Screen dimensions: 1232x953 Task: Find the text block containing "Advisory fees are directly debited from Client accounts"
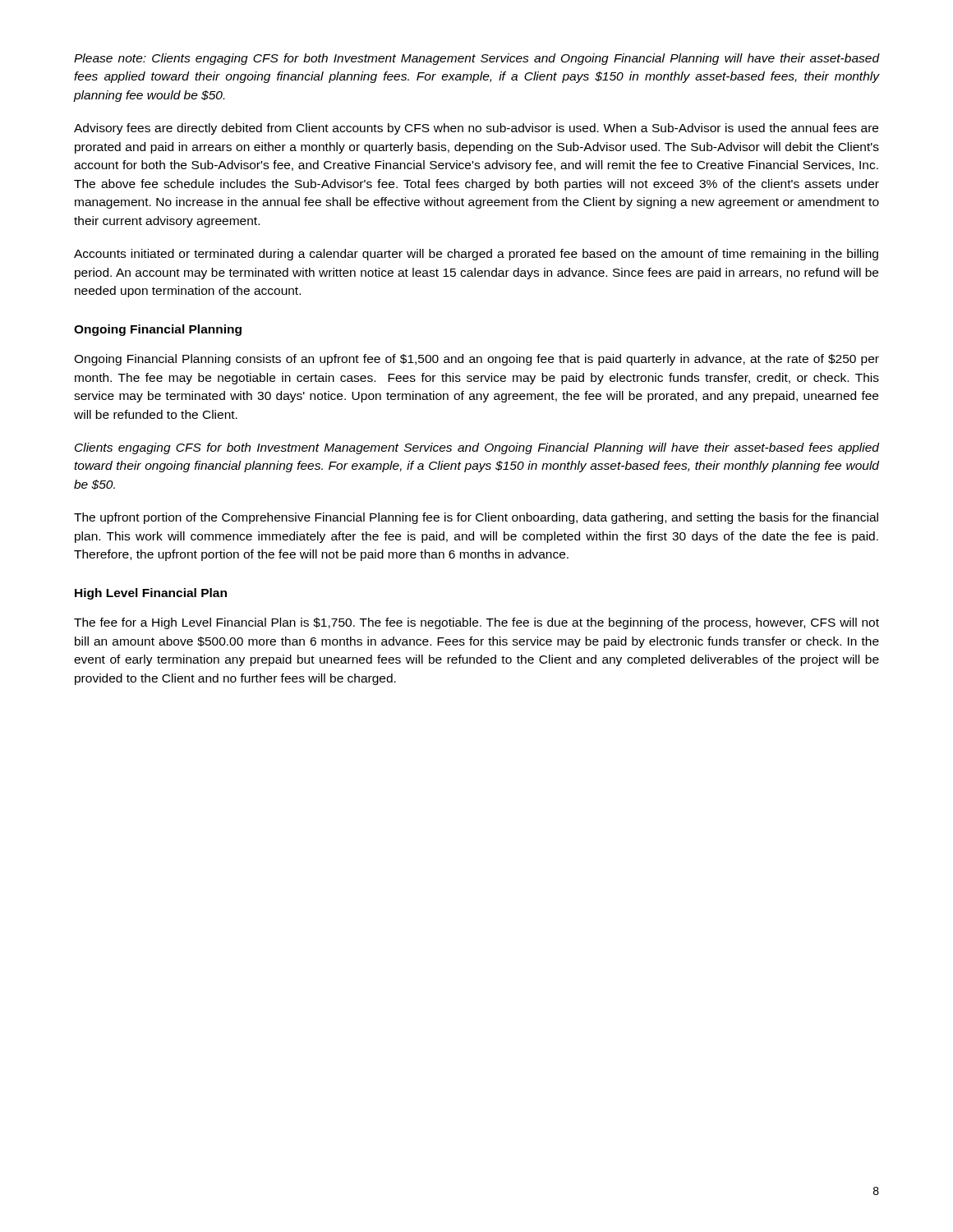tap(476, 174)
